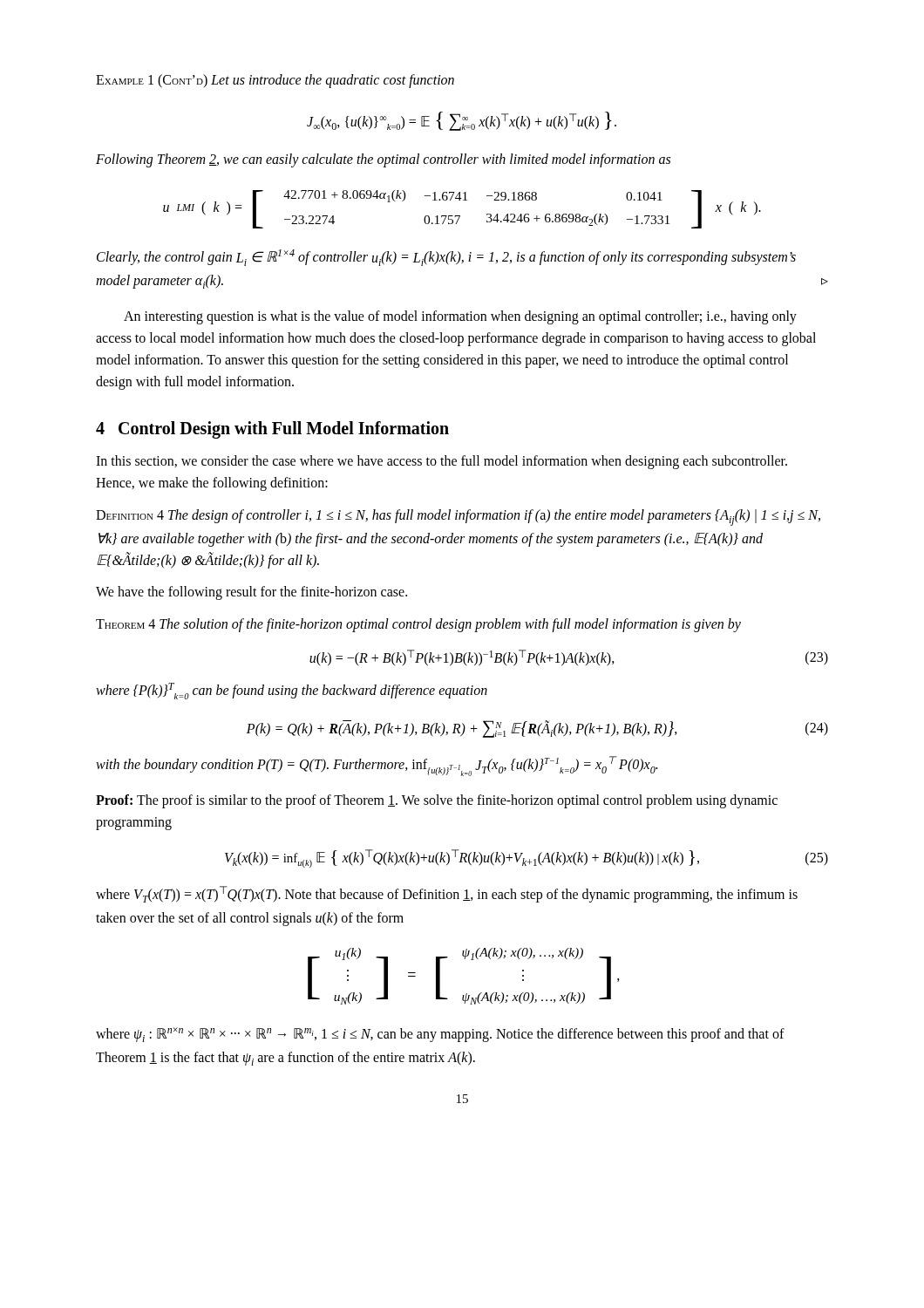Click on the text block that reads "In this section, we consider the case"
924x1308 pixels.
pos(442,472)
